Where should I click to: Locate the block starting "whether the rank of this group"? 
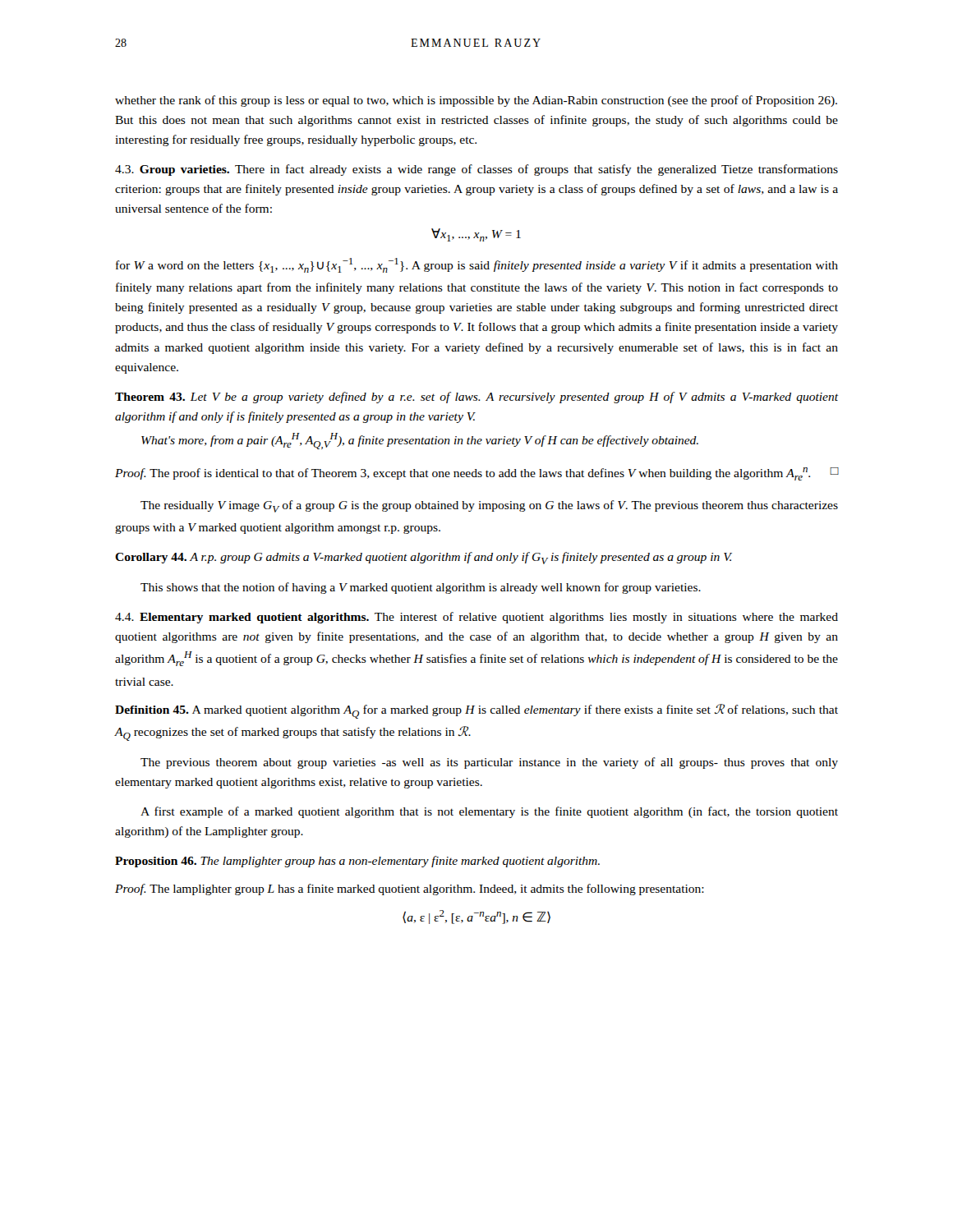pos(476,120)
